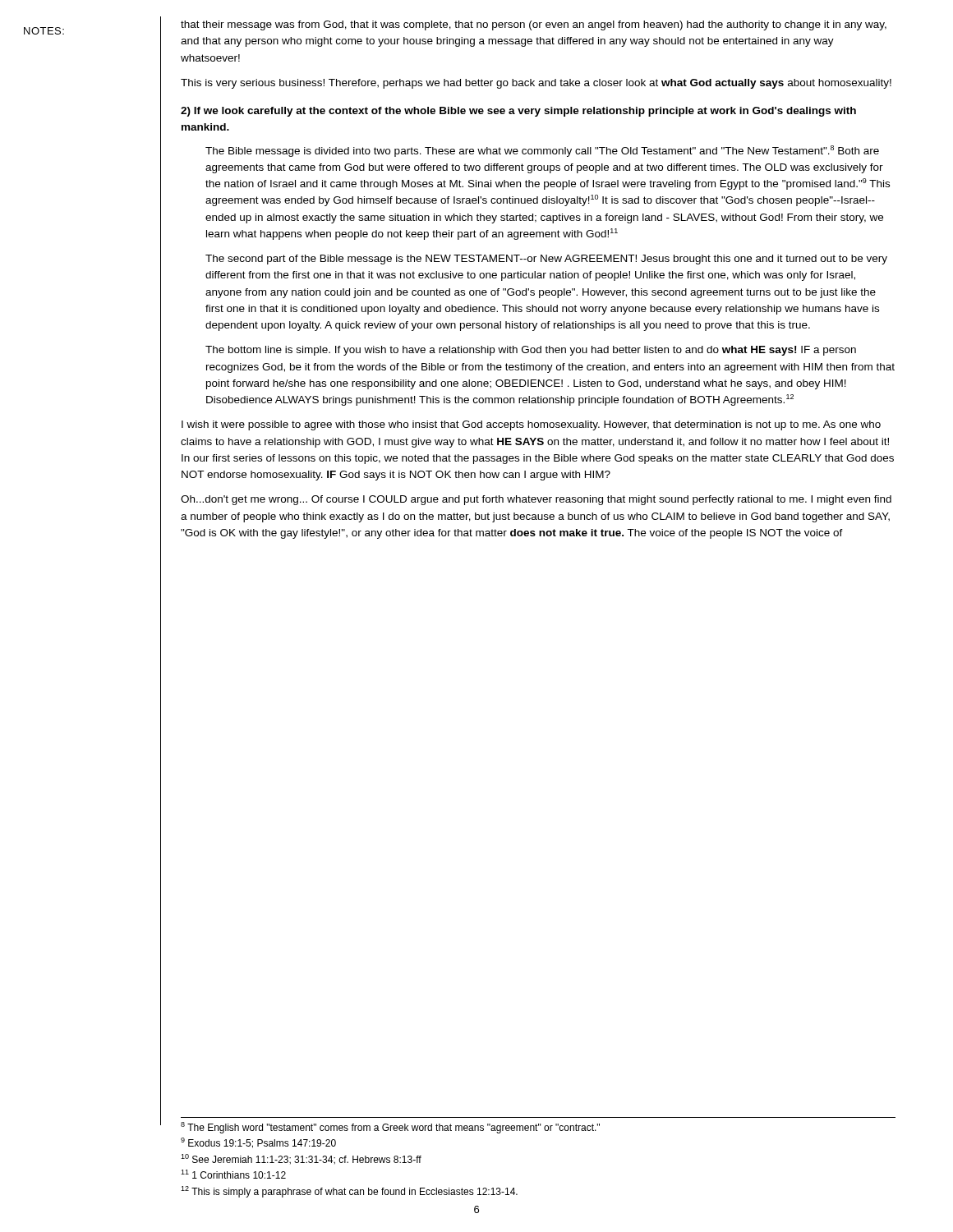Screen dimensions: 1232x953
Task: Select the block starting "8 The English"
Action: coord(390,1127)
